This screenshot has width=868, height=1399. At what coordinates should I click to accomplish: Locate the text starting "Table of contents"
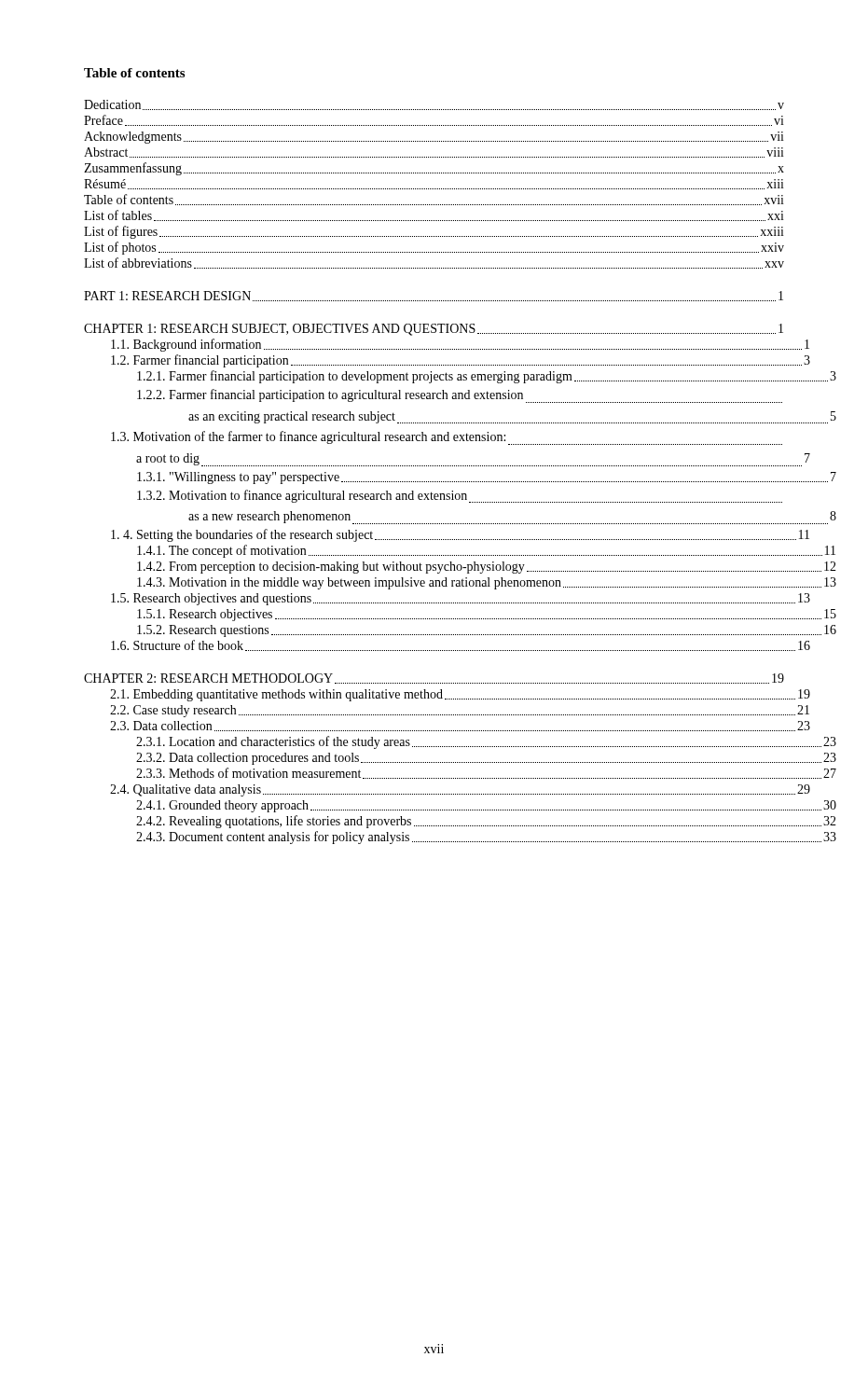coord(135,73)
